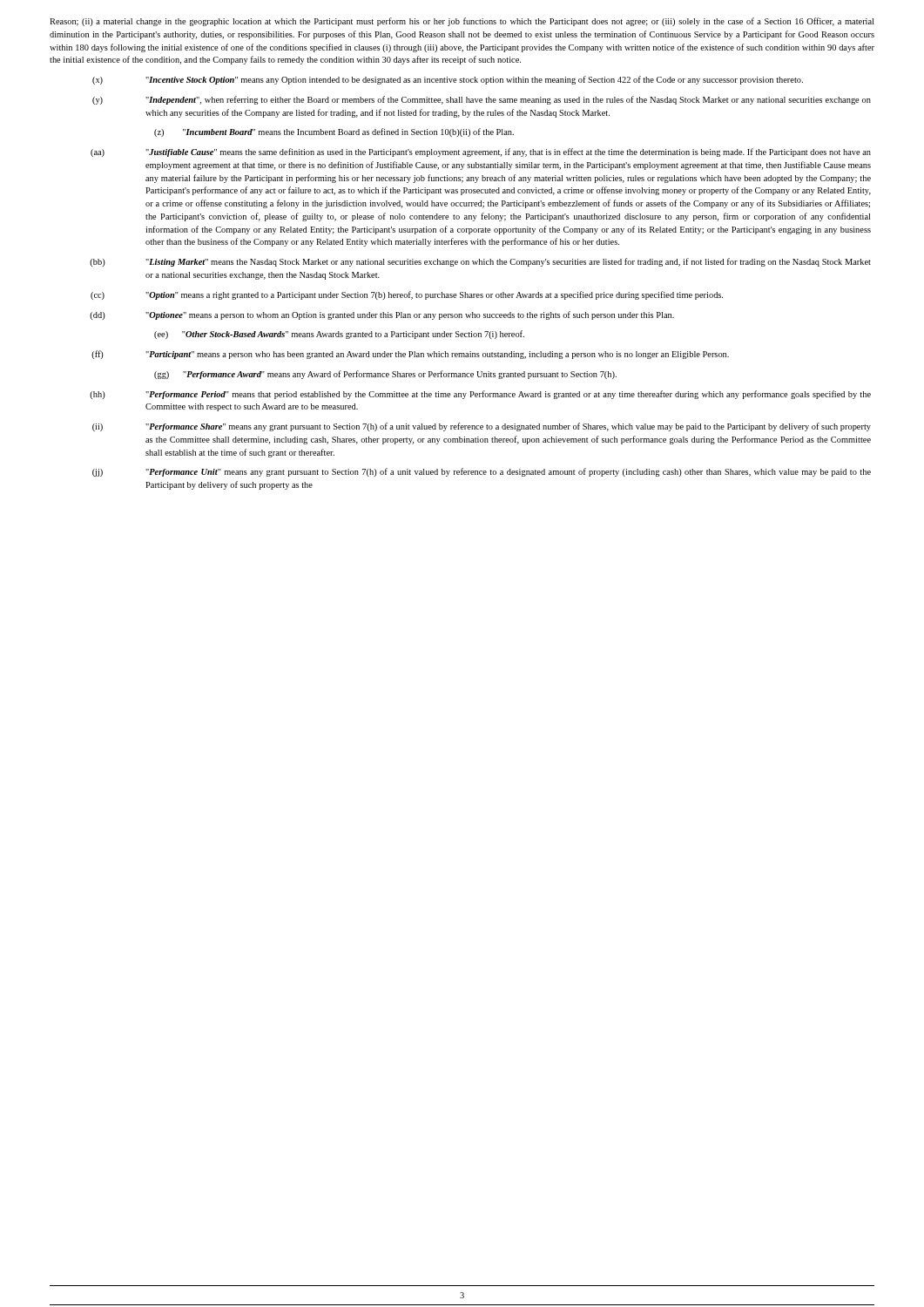Navigate to the element starting "Reason; (ii) a material"
The width and height of the screenshot is (924, 1307).
point(462,41)
